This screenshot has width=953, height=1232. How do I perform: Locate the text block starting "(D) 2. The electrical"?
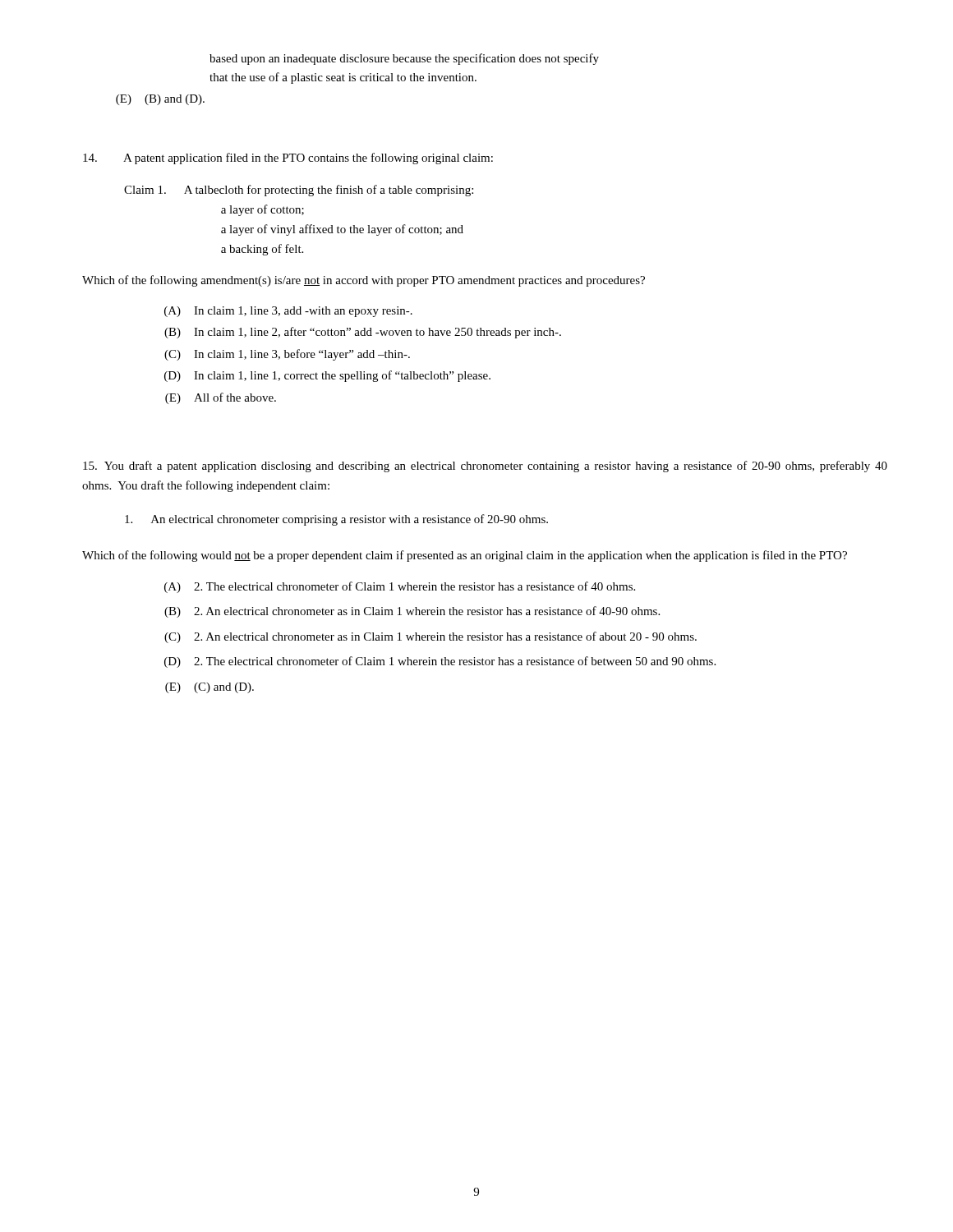pos(509,661)
